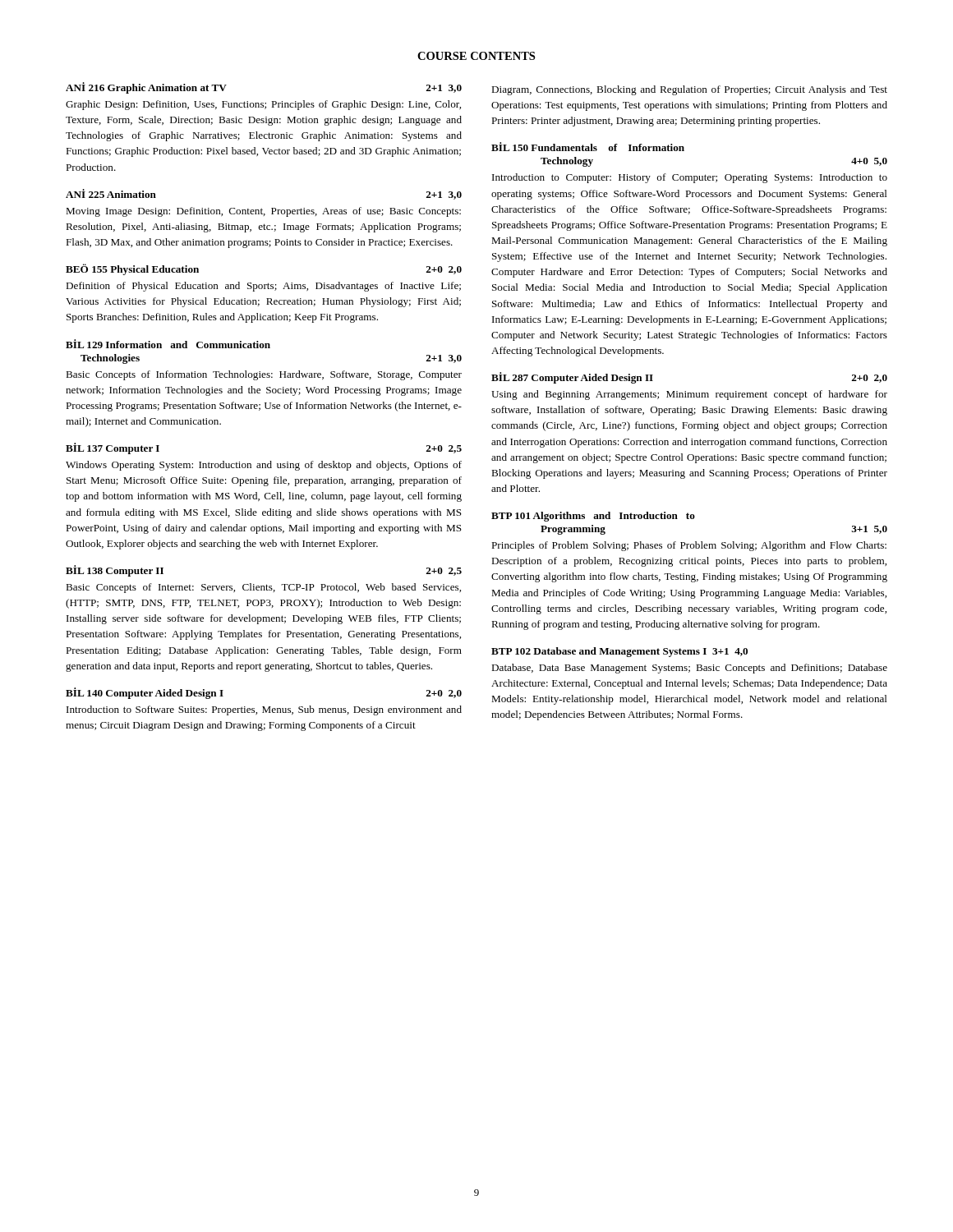Locate the text block with the text "Diagram, Connections, Blocking and Regulation of"
Image resolution: width=953 pixels, height=1232 pixels.
689,105
